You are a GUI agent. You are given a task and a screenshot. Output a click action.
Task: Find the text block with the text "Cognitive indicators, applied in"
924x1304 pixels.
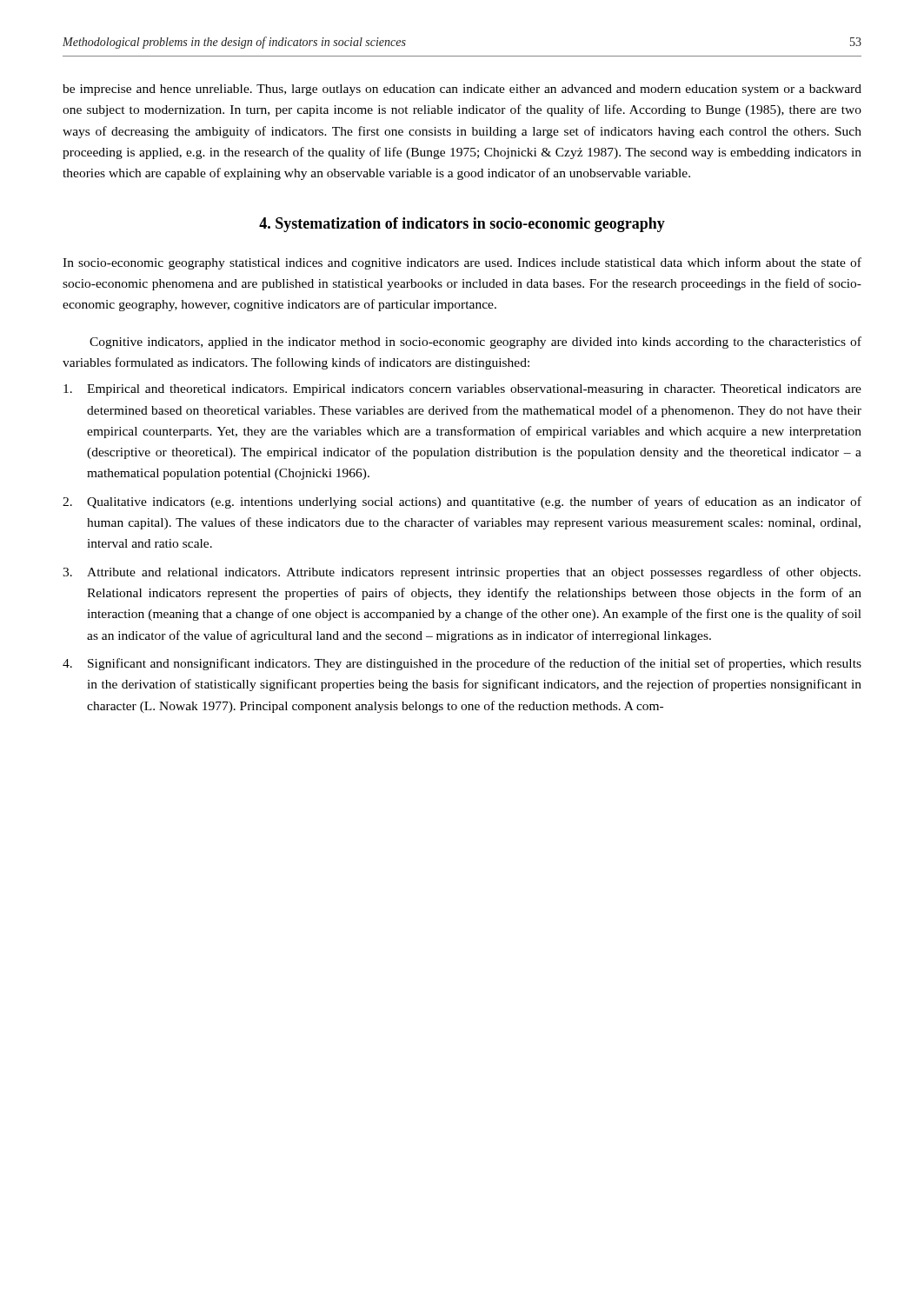coord(462,351)
